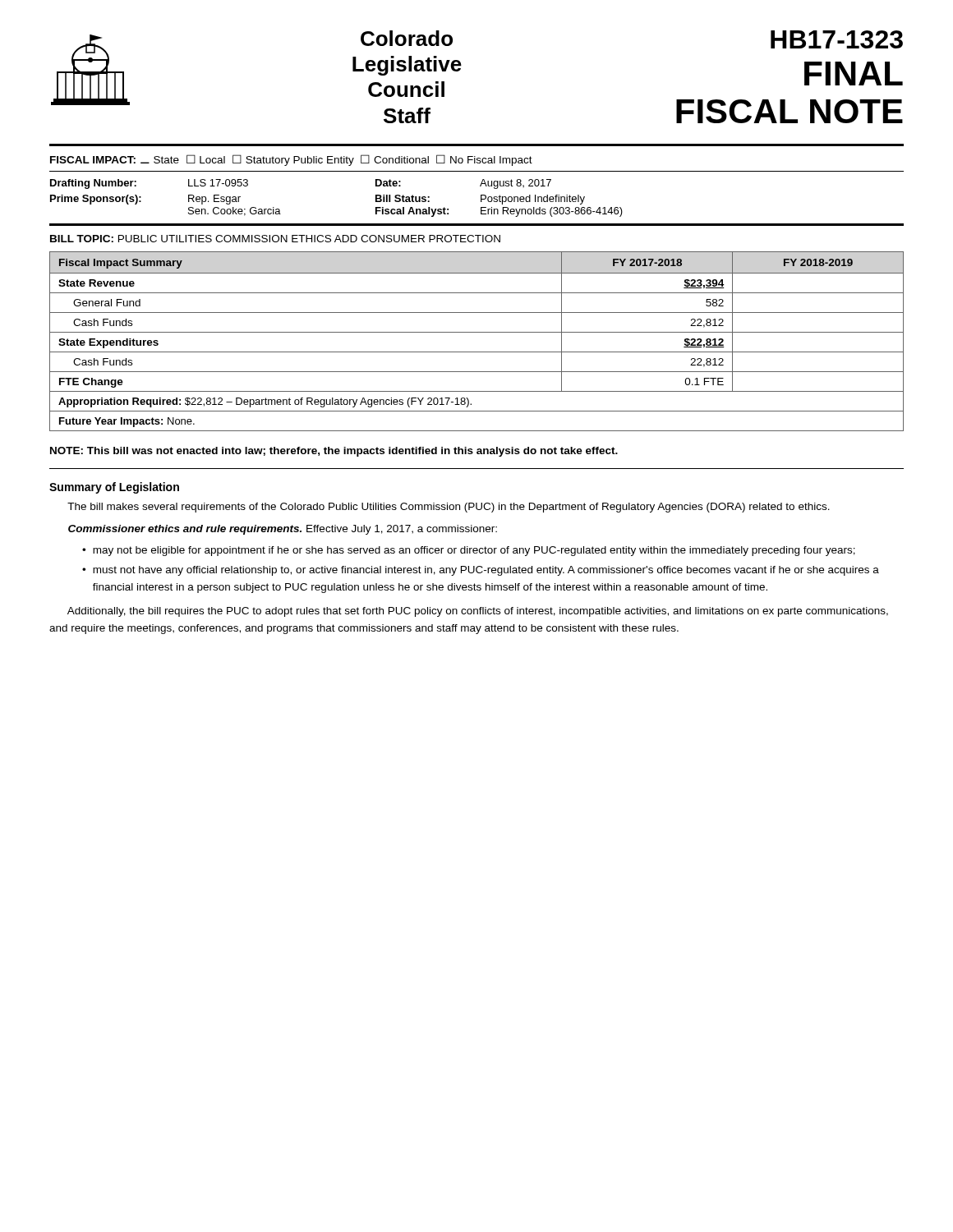Image resolution: width=953 pixels, height=1232 pixels.
Task: Find the text block containing "NOTE: This bill was"
Action: [334, 451]
